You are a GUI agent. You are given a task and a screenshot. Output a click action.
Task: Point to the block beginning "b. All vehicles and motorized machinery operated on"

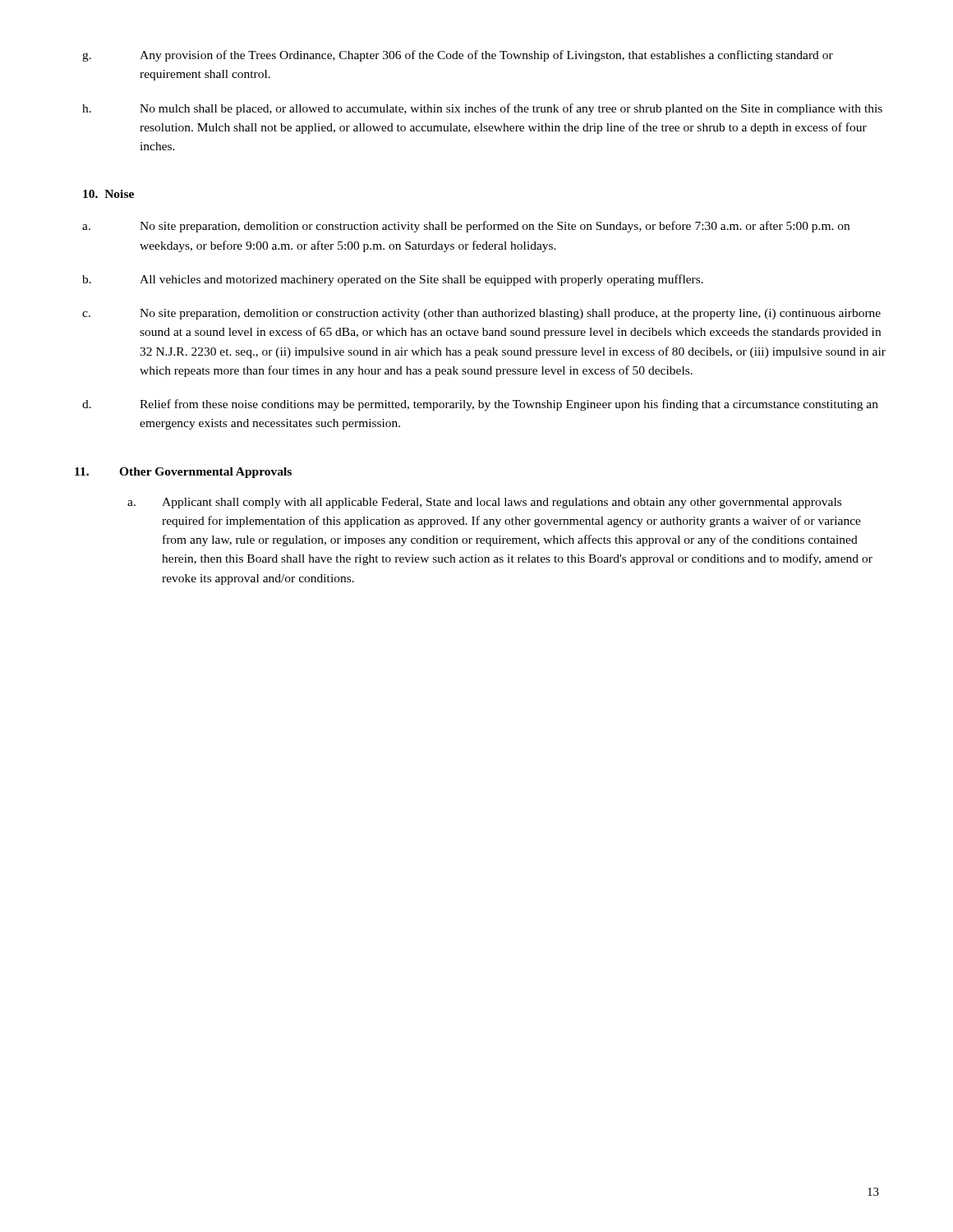pos(481,279)
